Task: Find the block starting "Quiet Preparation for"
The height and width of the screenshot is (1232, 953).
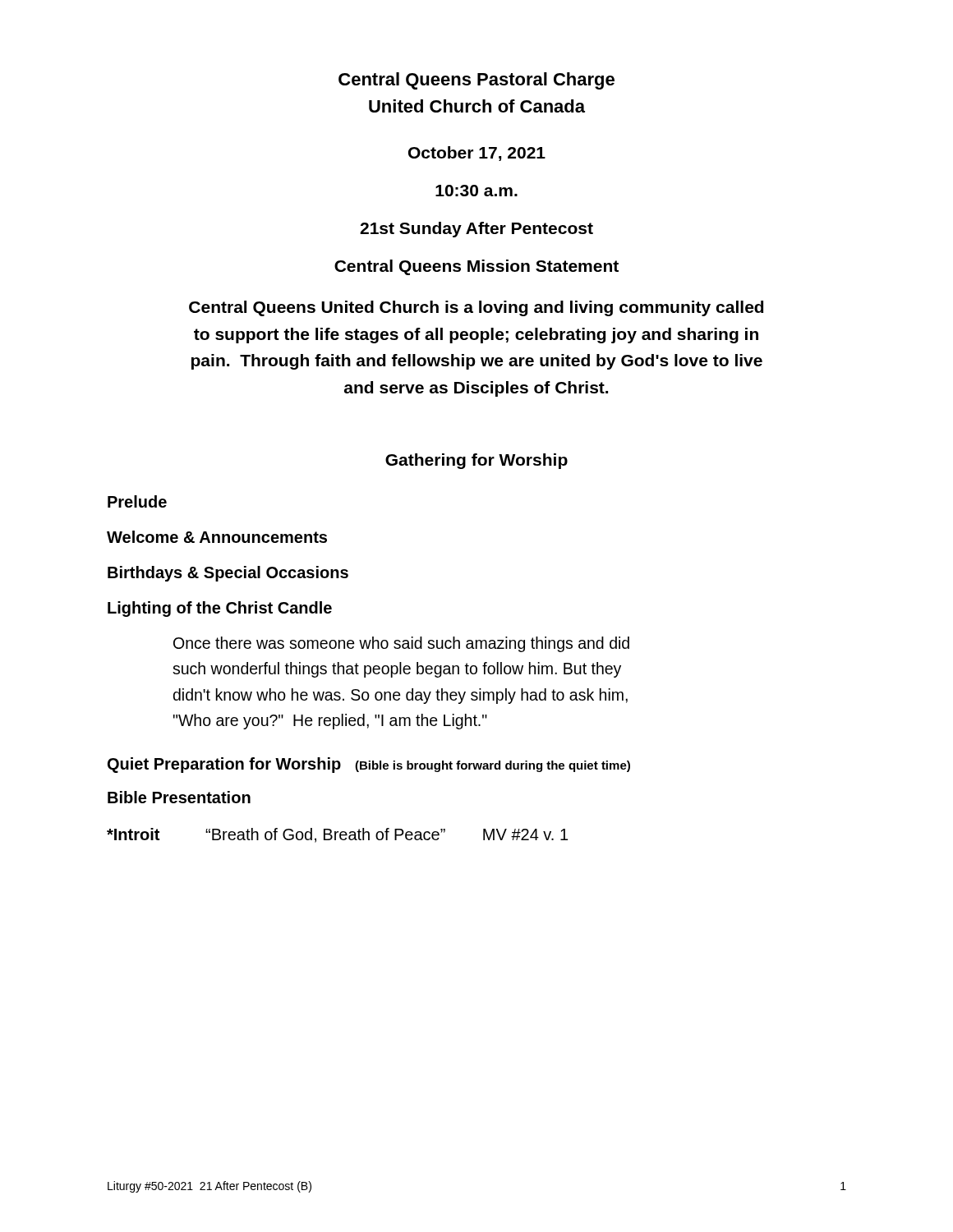Action: tap(369, 764)
